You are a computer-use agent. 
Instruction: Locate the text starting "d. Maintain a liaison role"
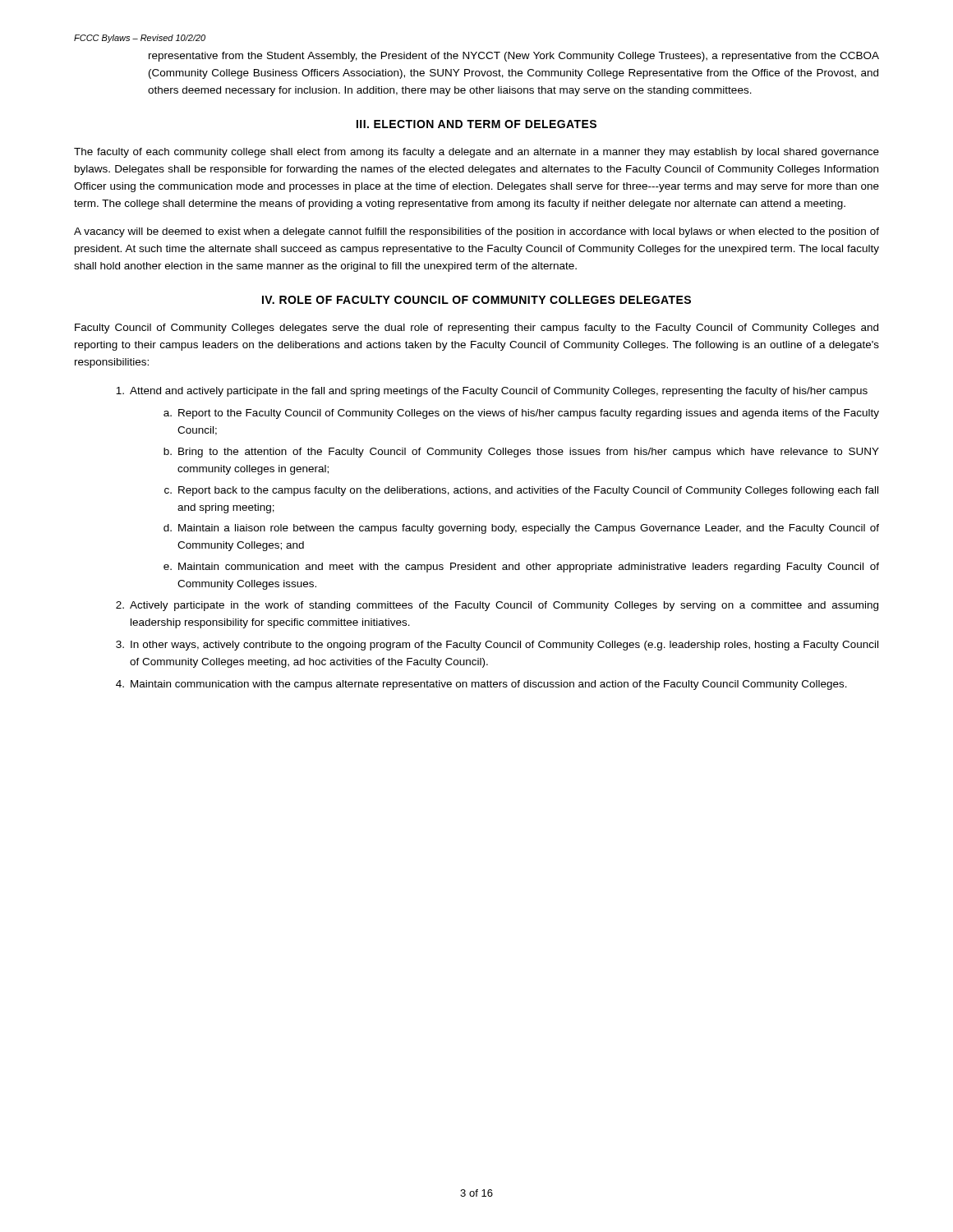tap(518, 537)
